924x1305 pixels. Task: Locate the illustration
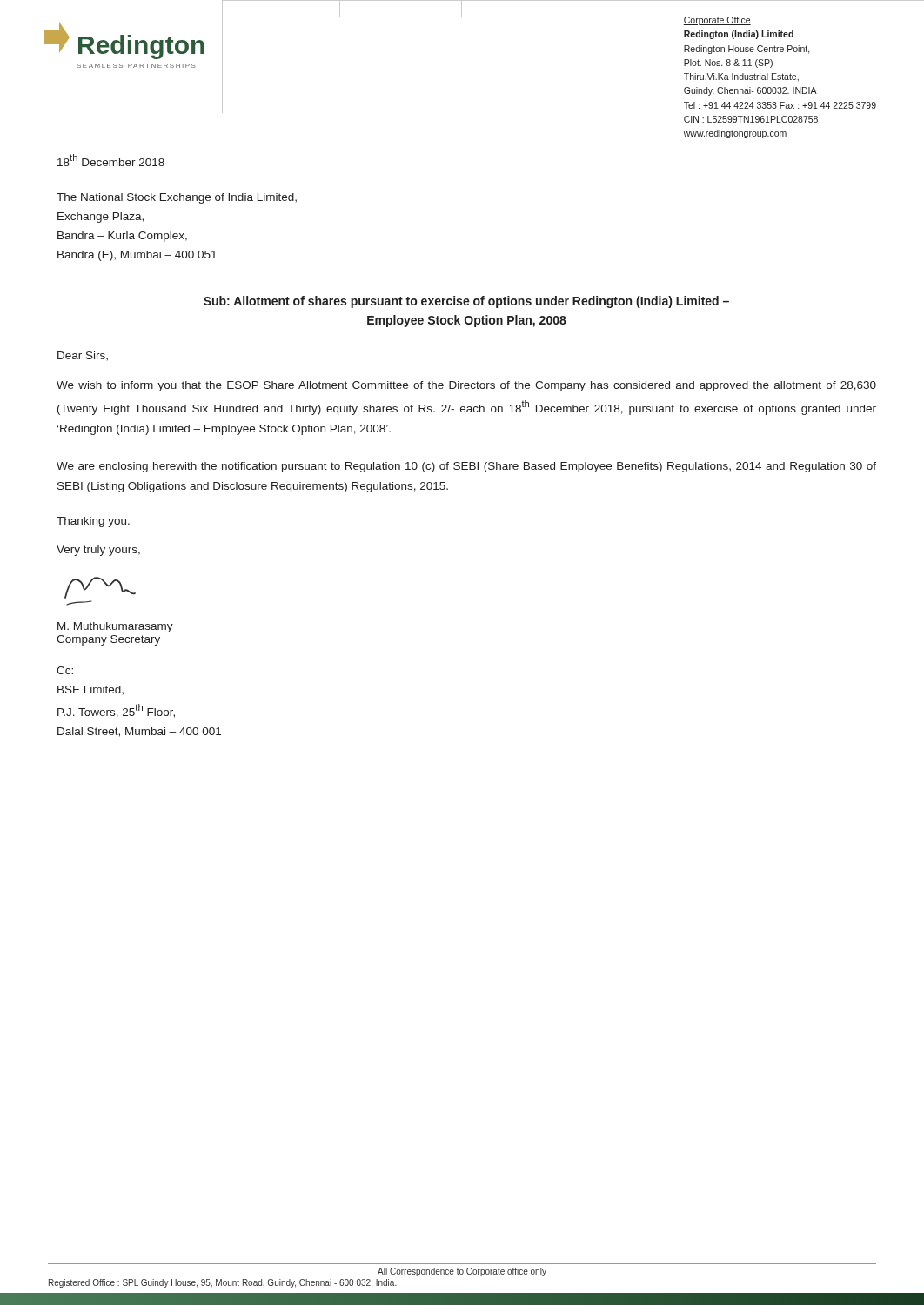104,589
